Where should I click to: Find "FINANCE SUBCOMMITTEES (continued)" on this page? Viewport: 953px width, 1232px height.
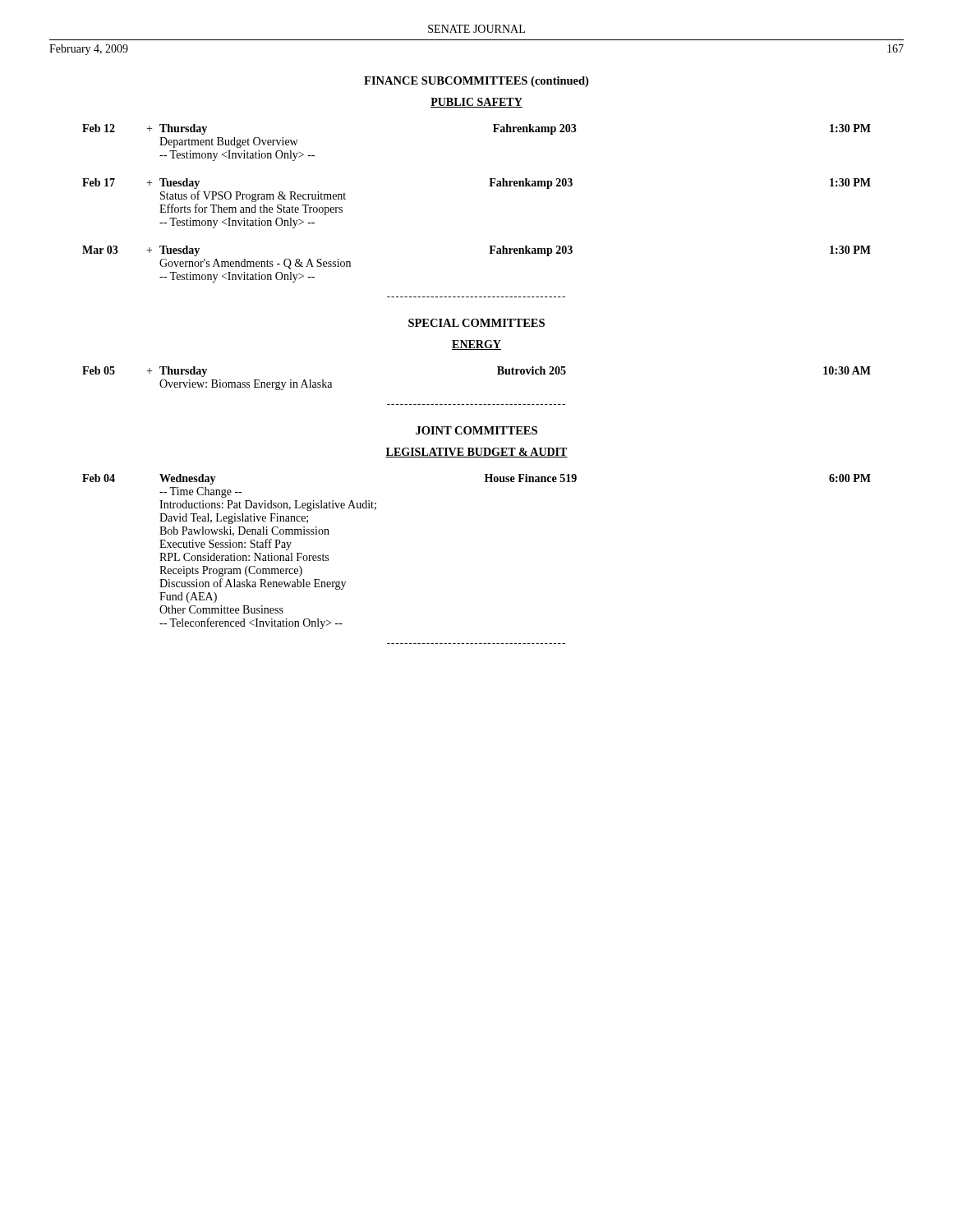(476, 81)
